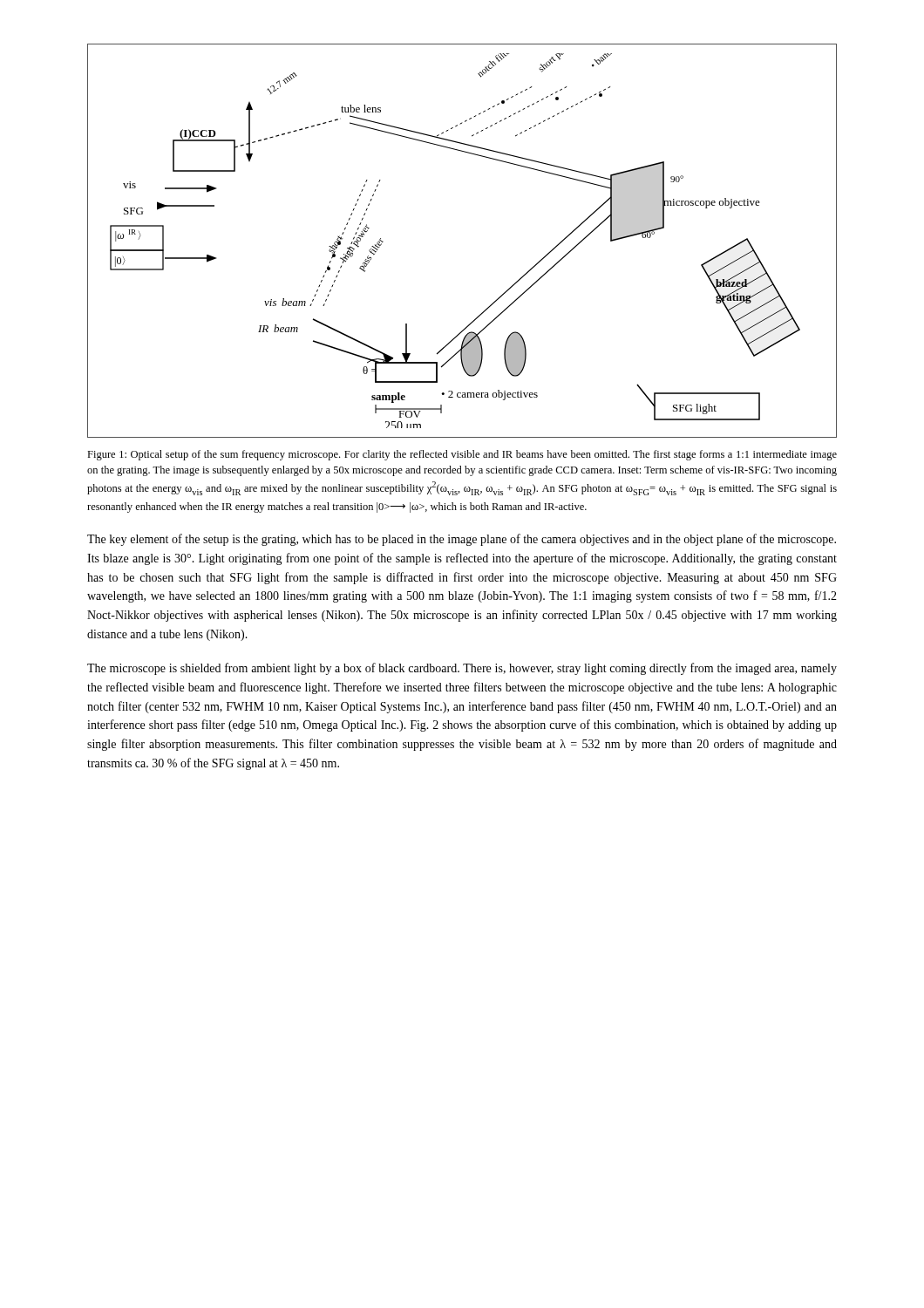Locate the schematic

[462, 241]
